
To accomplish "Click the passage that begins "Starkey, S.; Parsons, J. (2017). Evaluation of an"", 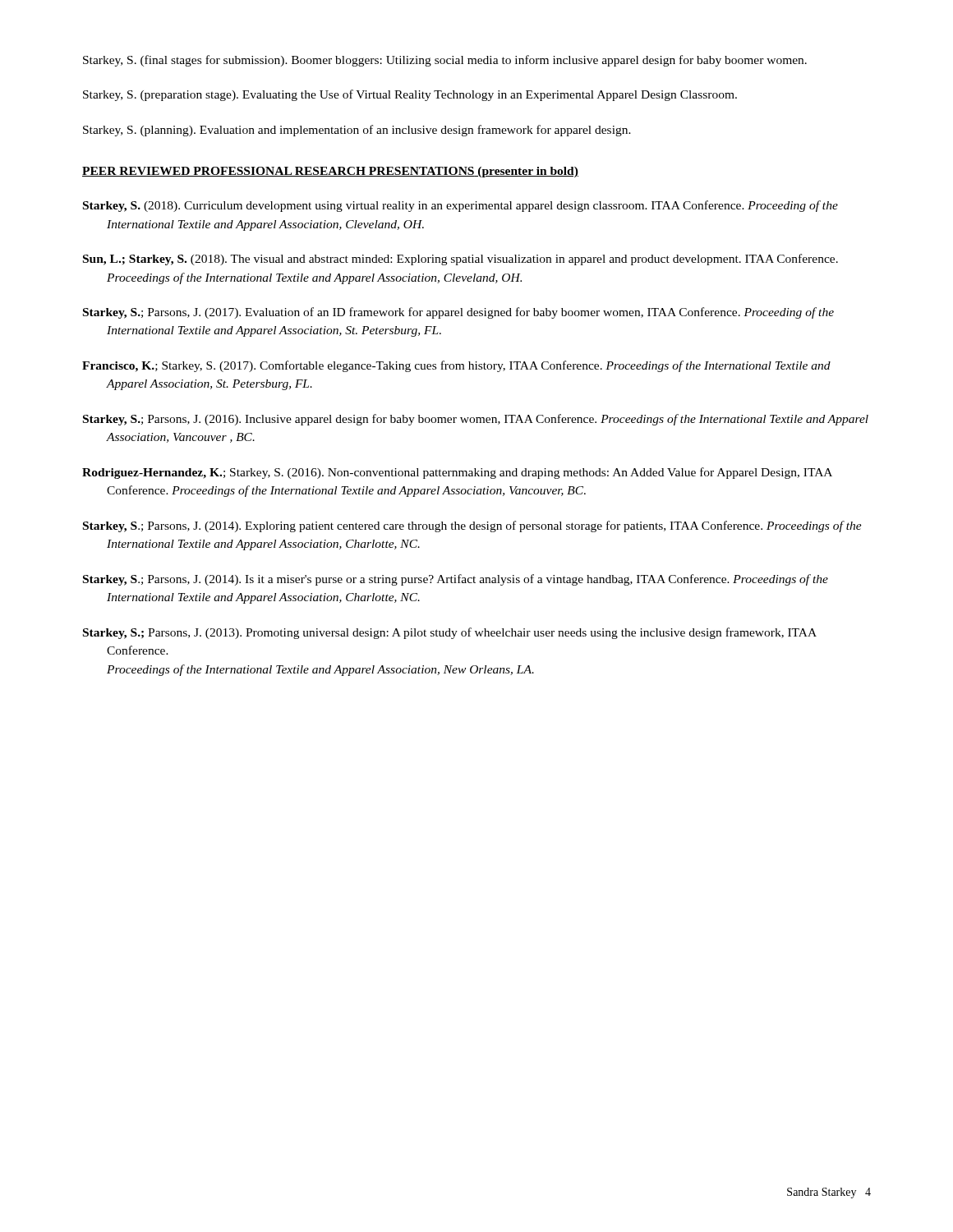I will (x=458, y=321).
